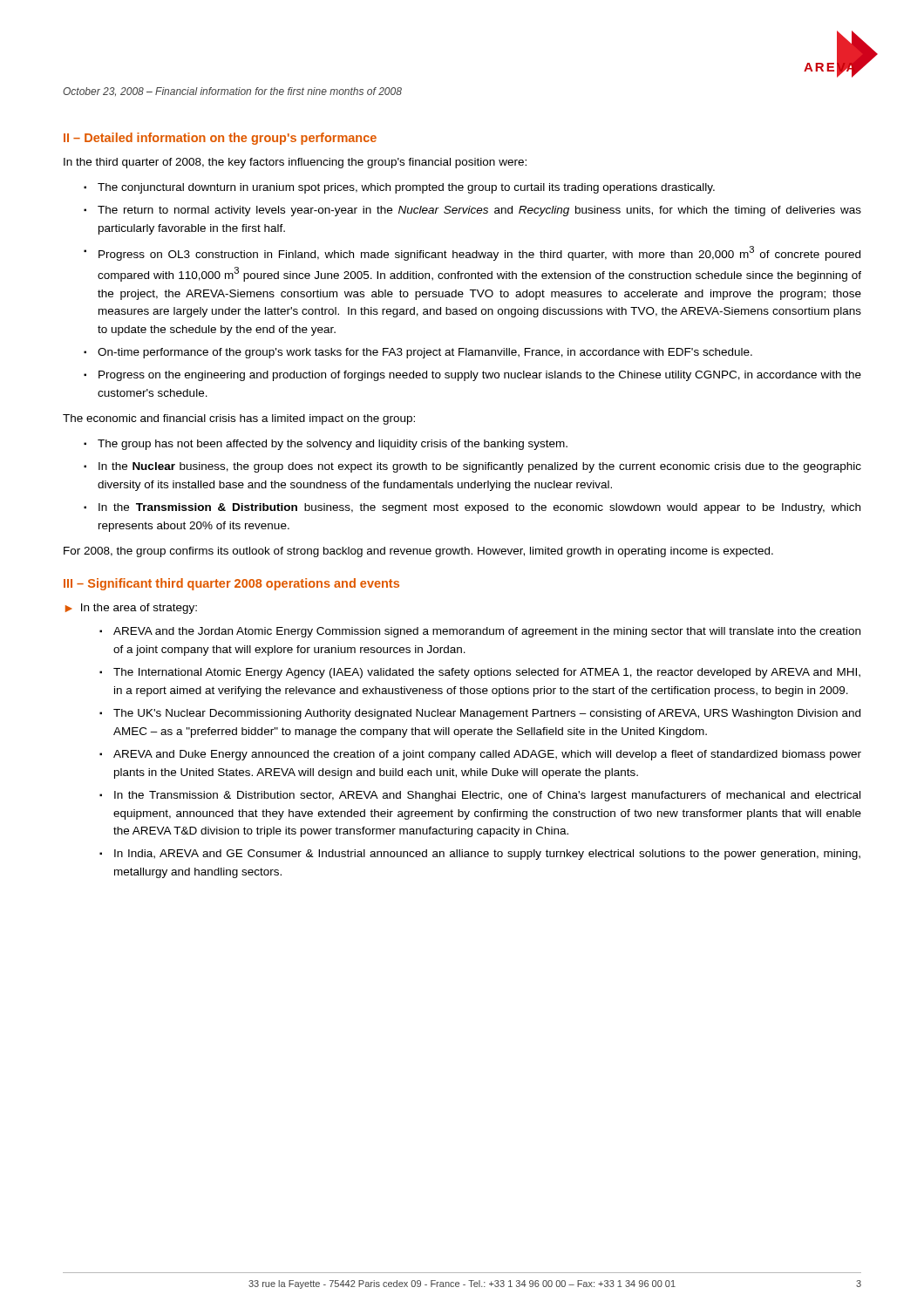Point to the region starting "The return to normal"
Viewport: 924px width, 1308px height.
click(x=479, y=219)
